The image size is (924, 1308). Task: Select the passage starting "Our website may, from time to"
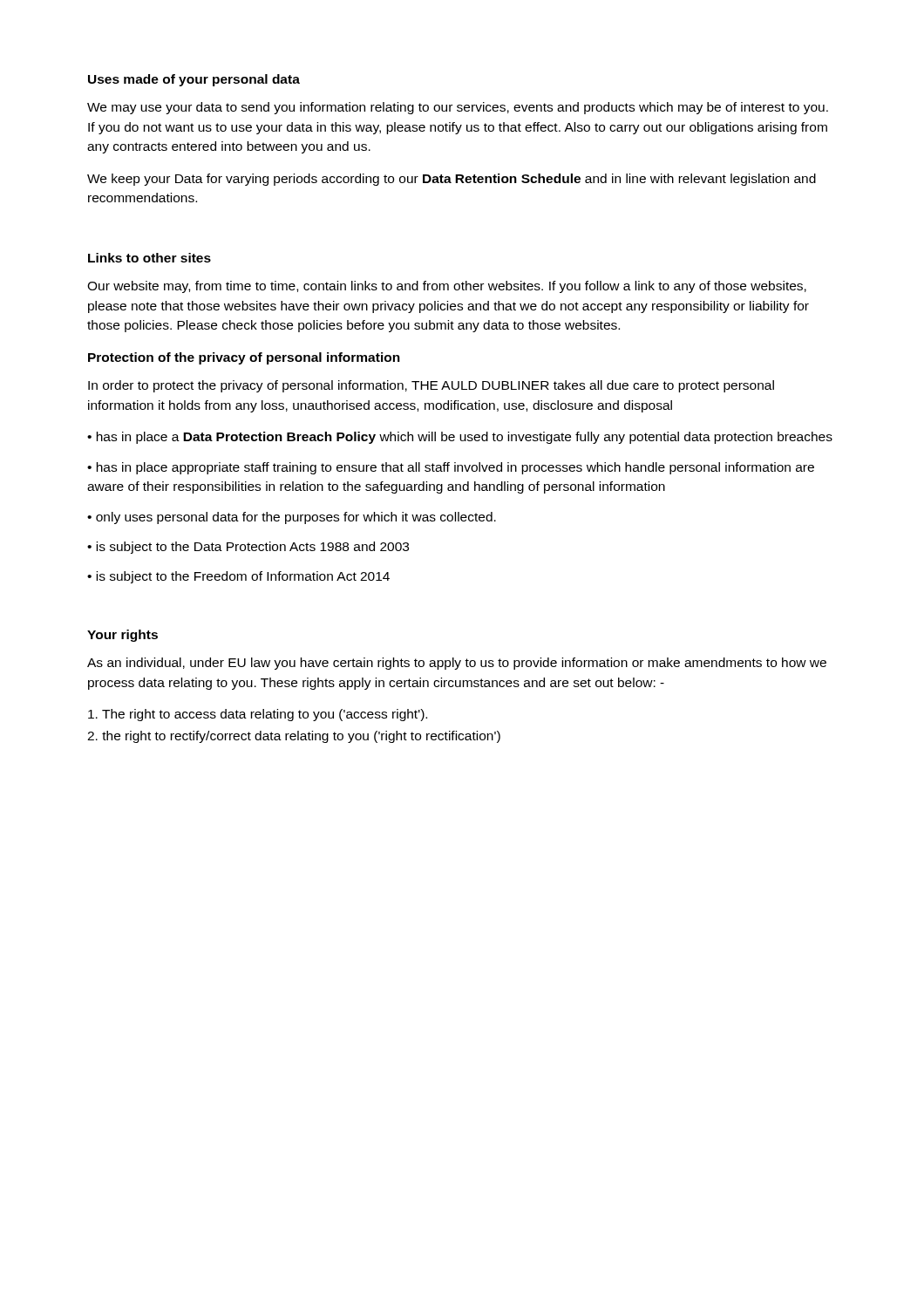(x=448, y=305)
